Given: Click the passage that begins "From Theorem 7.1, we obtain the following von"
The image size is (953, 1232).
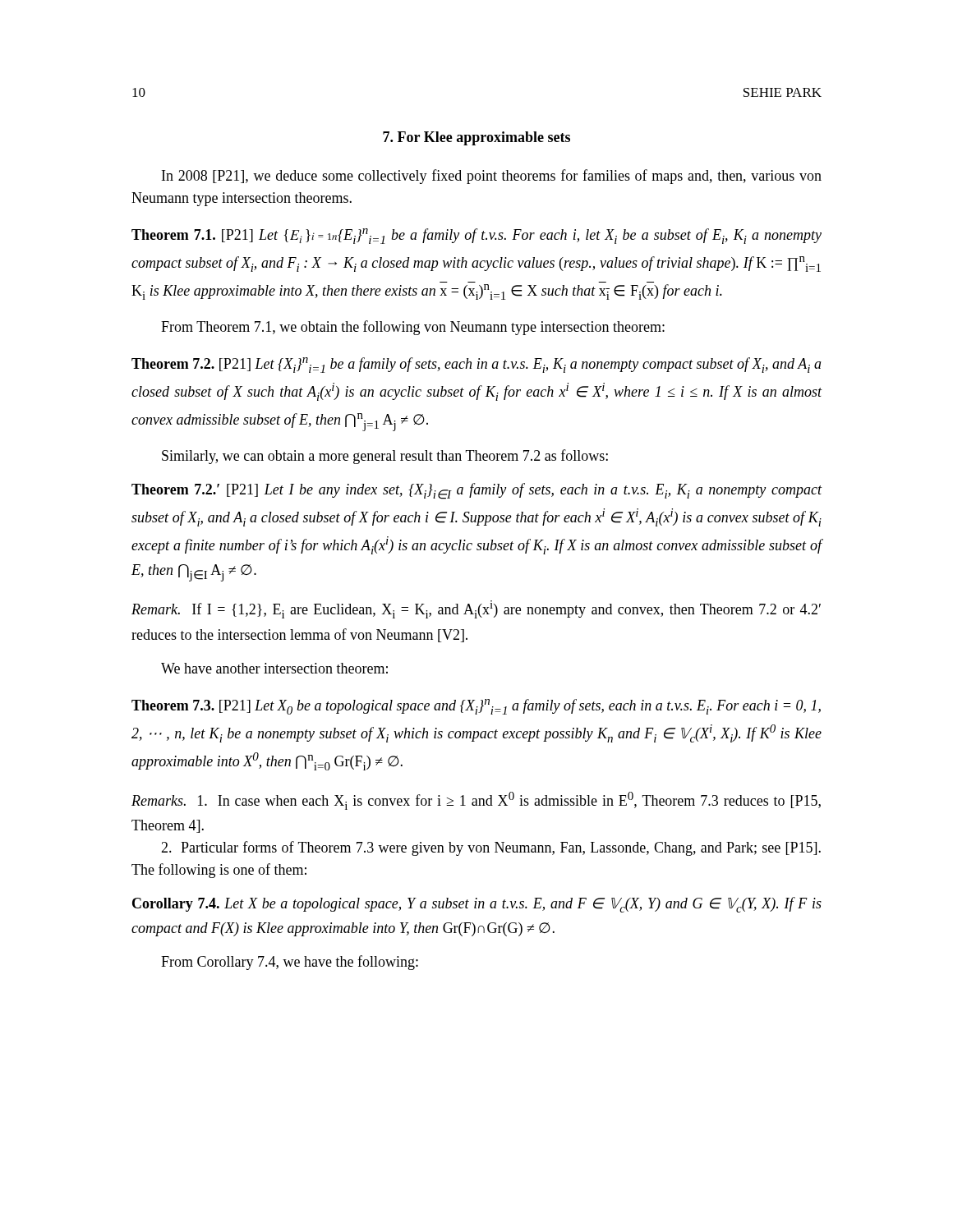Looking at the screenshot, I should [413, 327].
